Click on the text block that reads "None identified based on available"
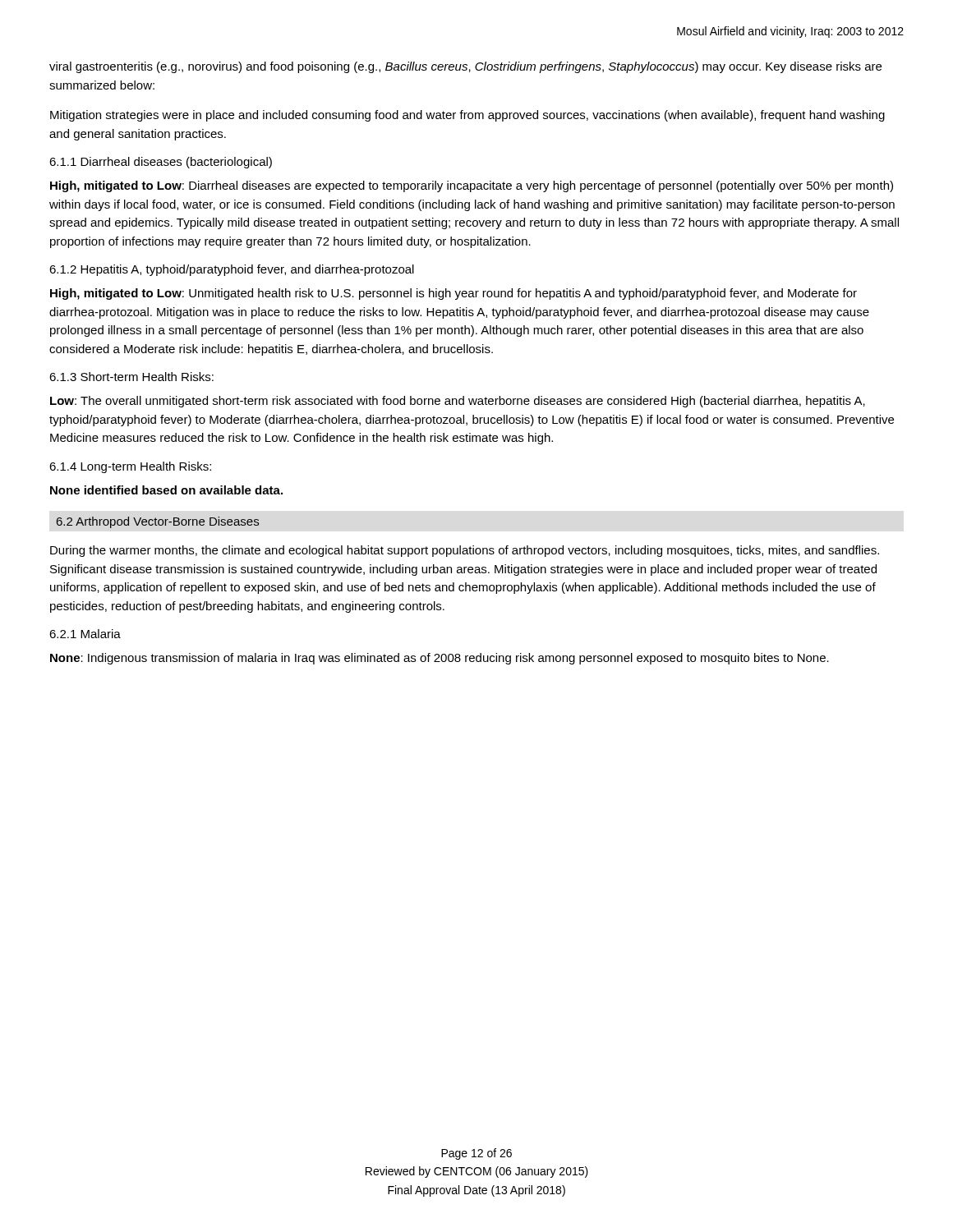Viewport: 953px width, 1232px height. (x=166, y=490)
